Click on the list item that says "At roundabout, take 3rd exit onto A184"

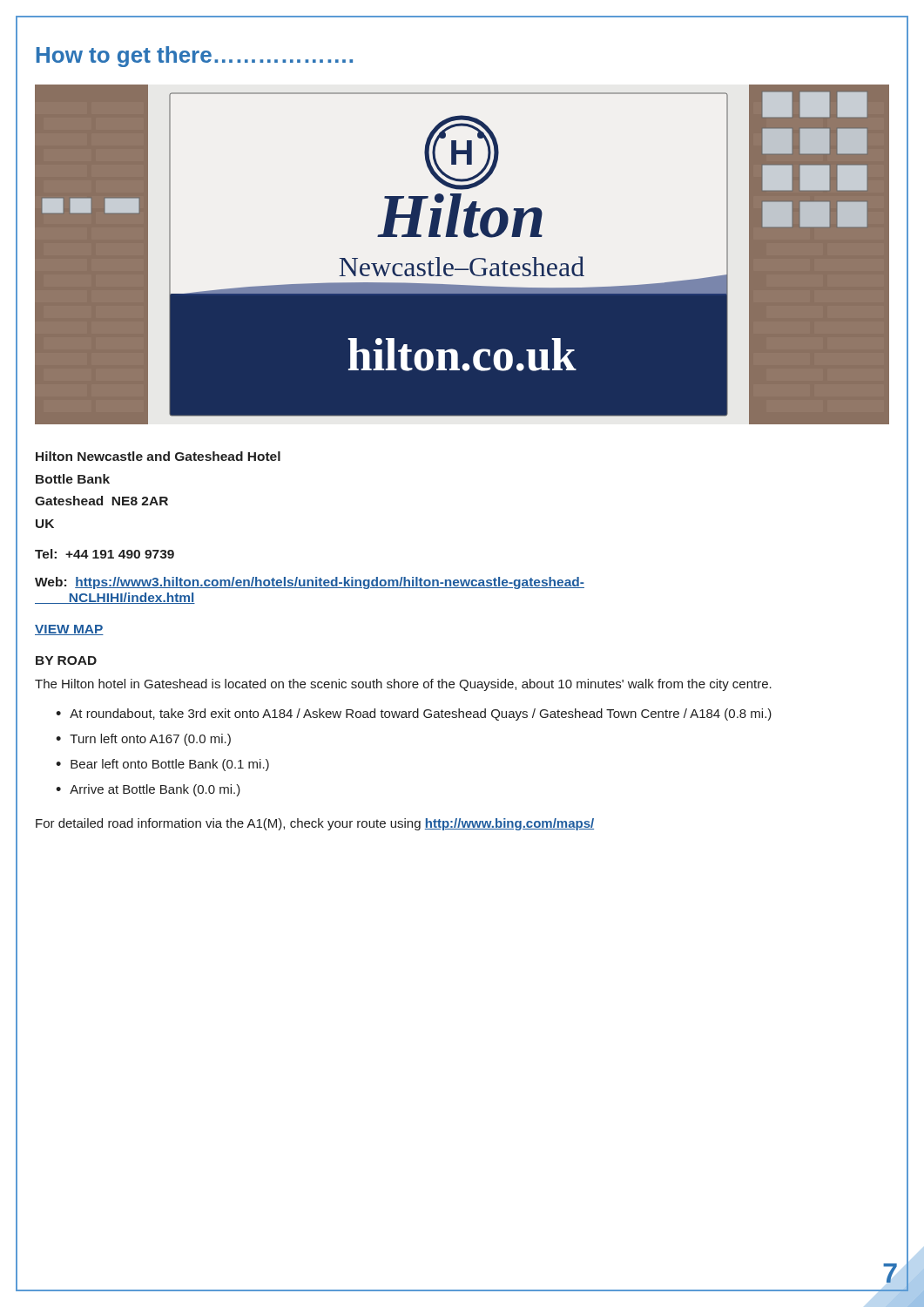(x=421, y=713)
